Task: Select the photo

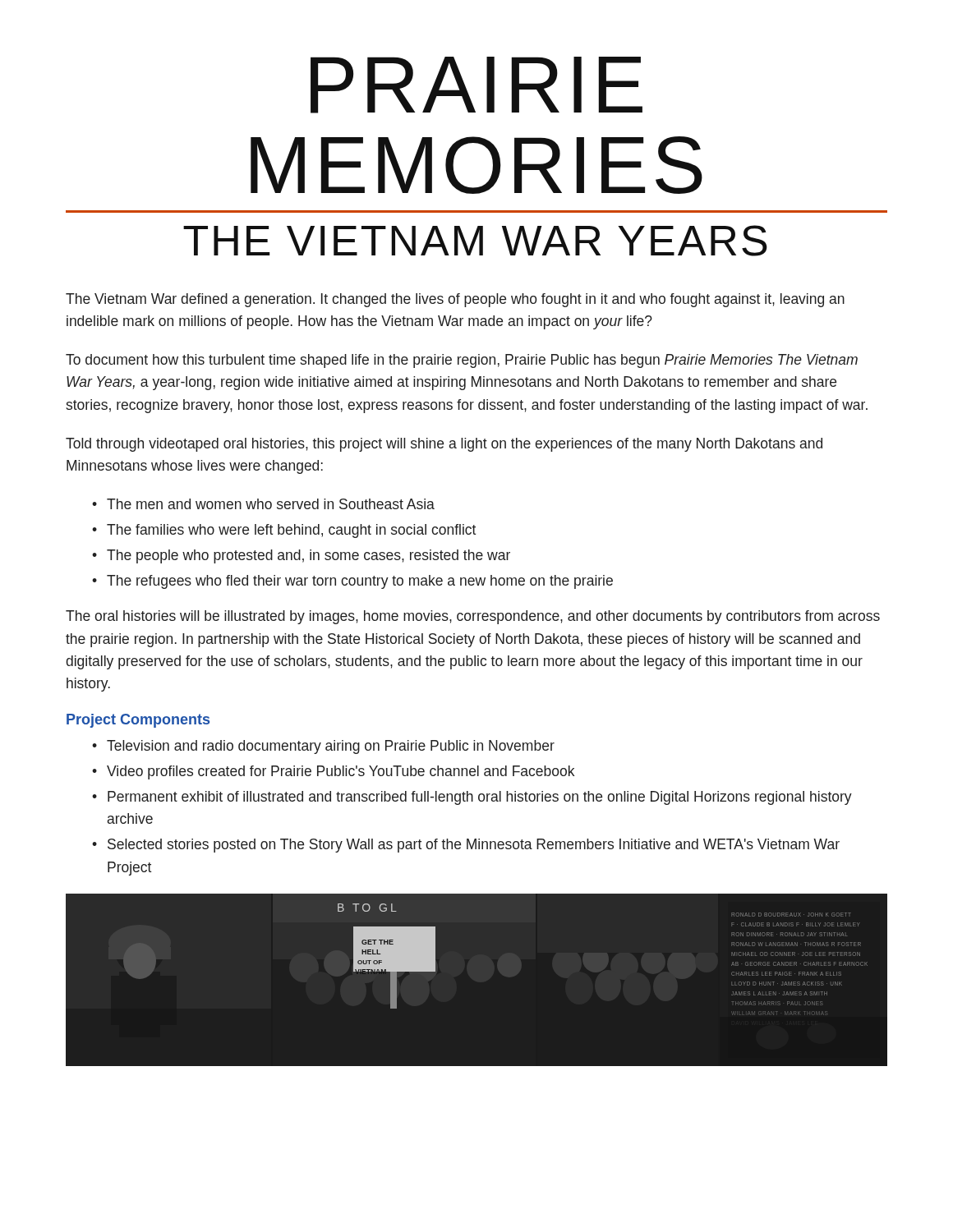Action: [476, 981]
